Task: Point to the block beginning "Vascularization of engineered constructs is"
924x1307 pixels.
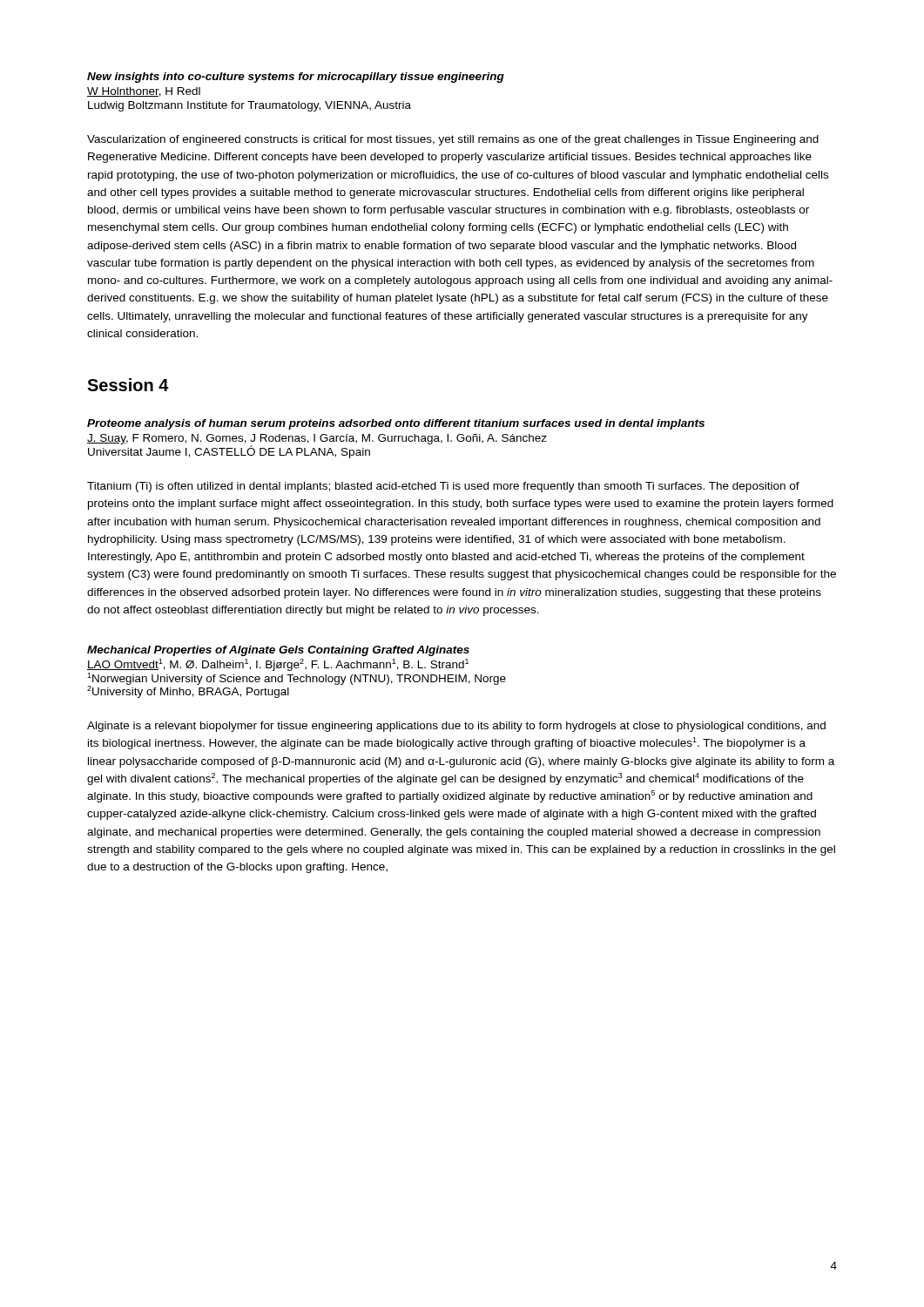Action: pos(460,236)
